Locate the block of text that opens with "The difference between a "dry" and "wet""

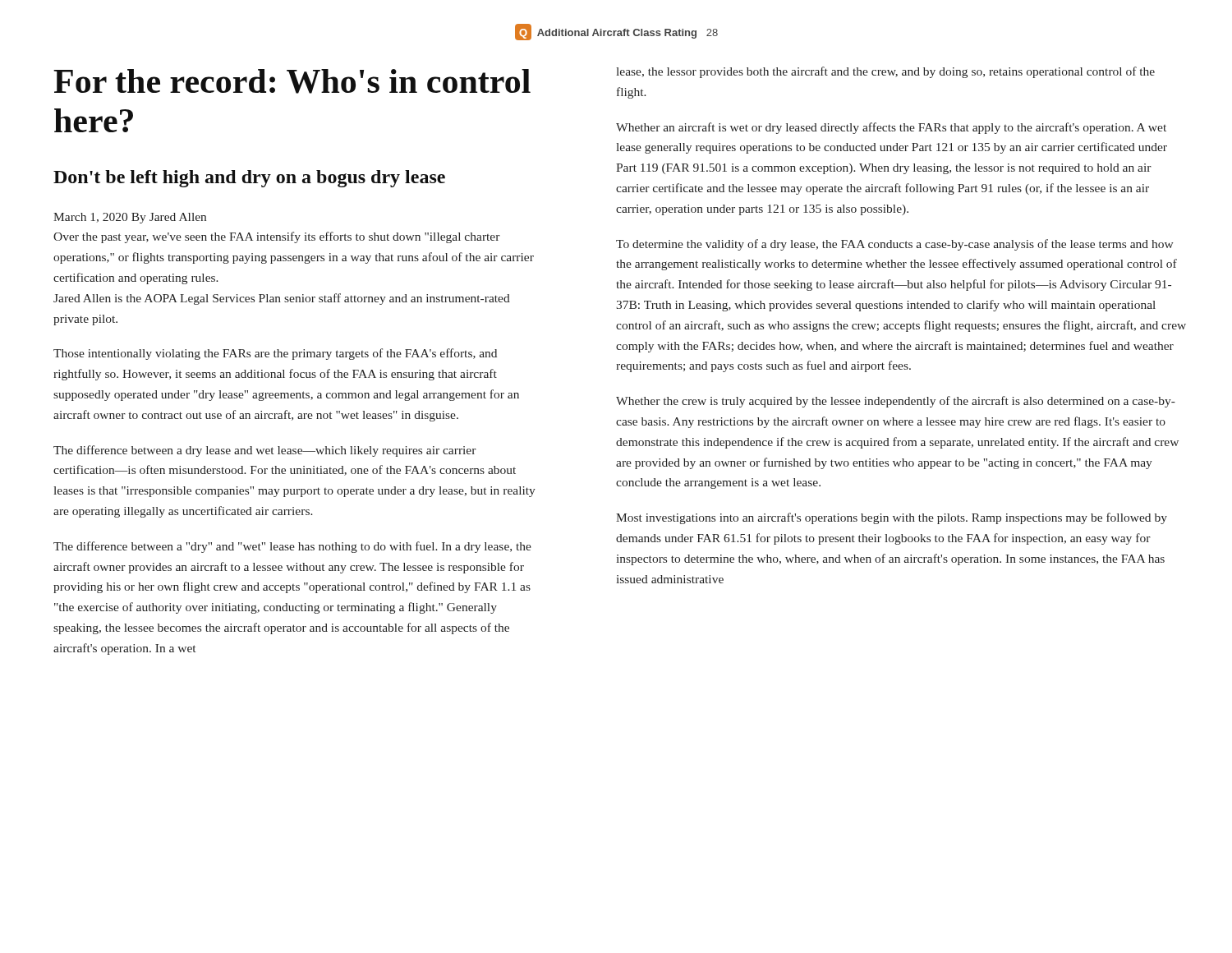tap(296, 597)
